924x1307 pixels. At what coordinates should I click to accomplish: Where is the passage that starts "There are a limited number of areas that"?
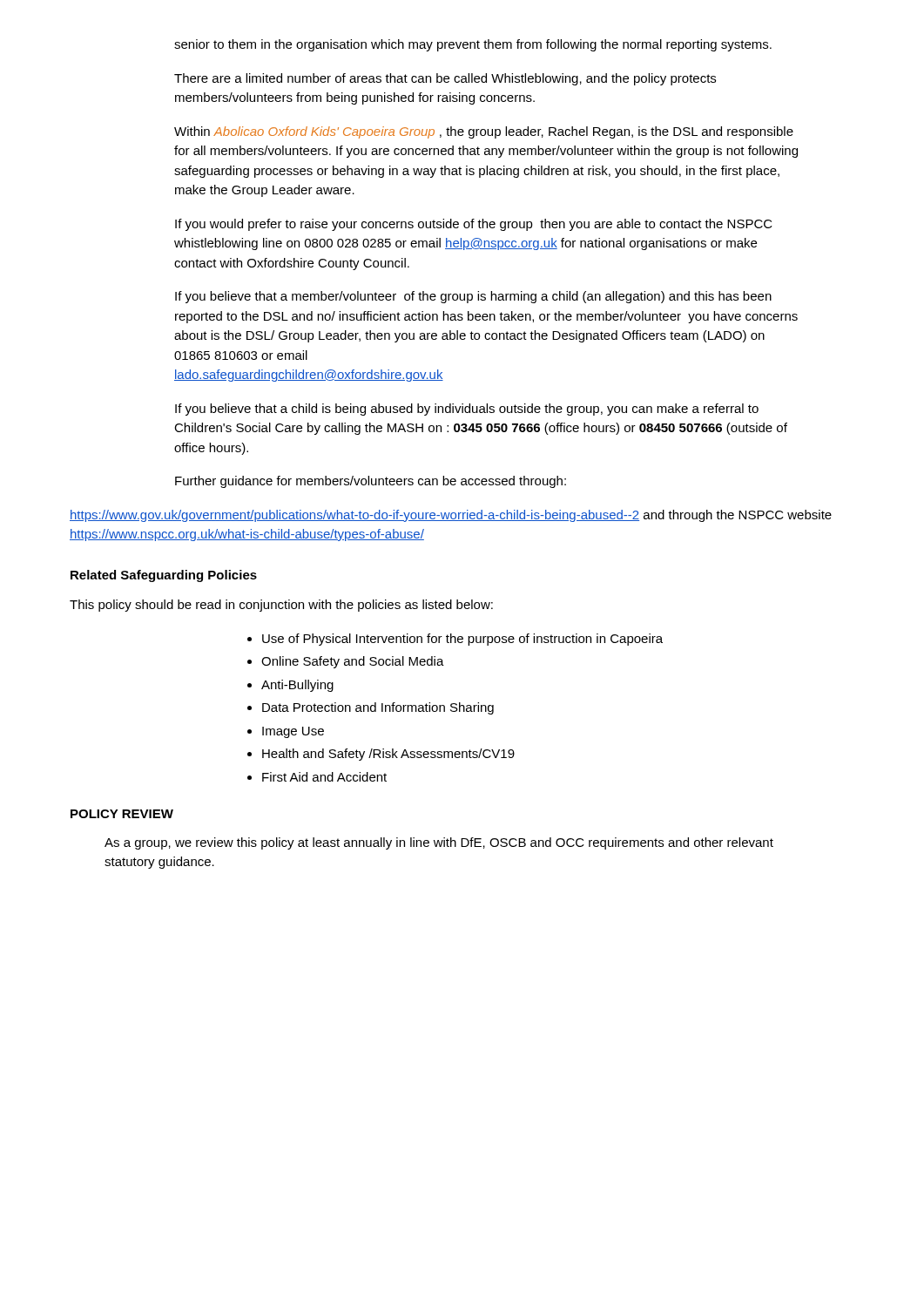(x=488, y=88)
